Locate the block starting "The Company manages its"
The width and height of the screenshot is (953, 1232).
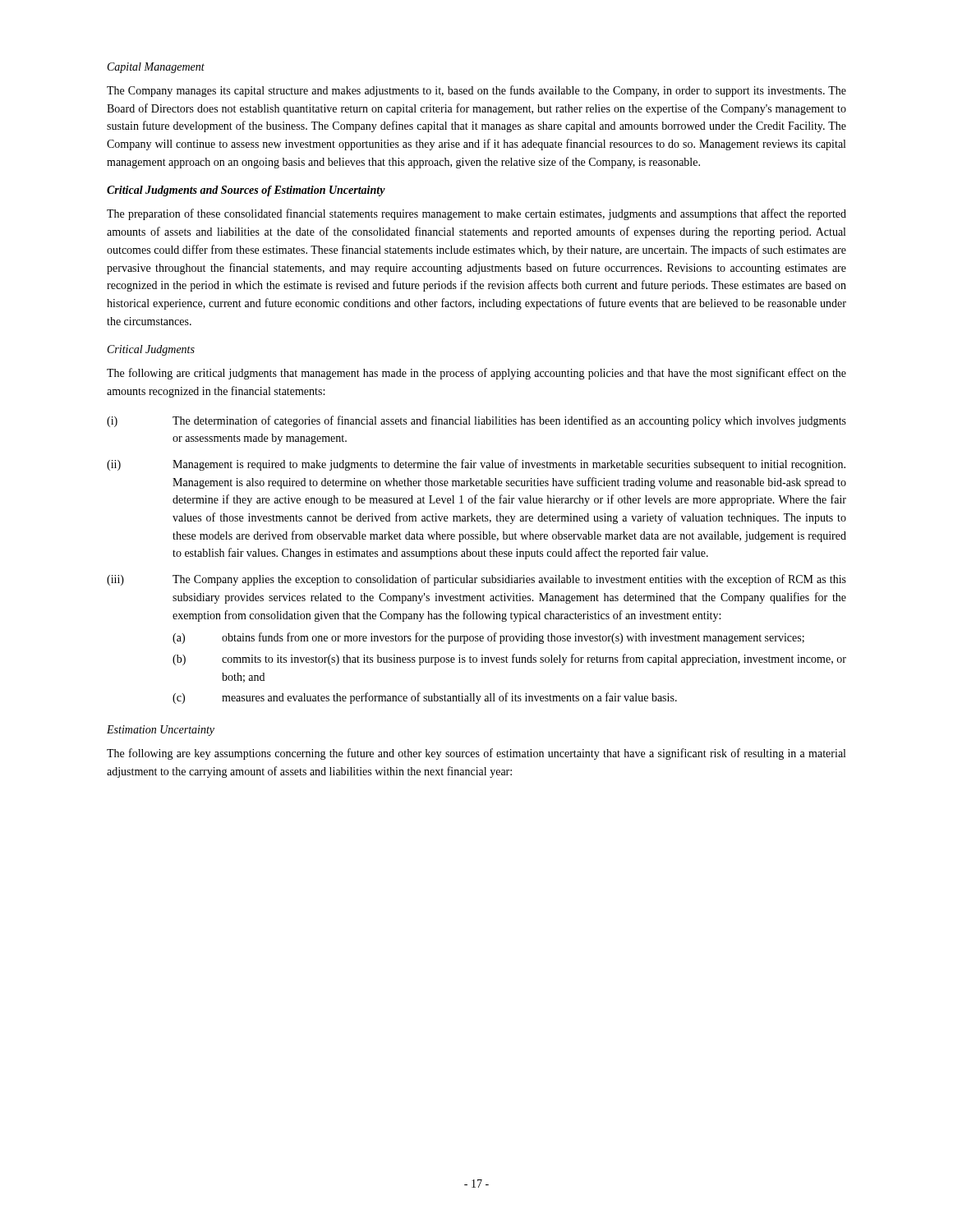(476, 126)
